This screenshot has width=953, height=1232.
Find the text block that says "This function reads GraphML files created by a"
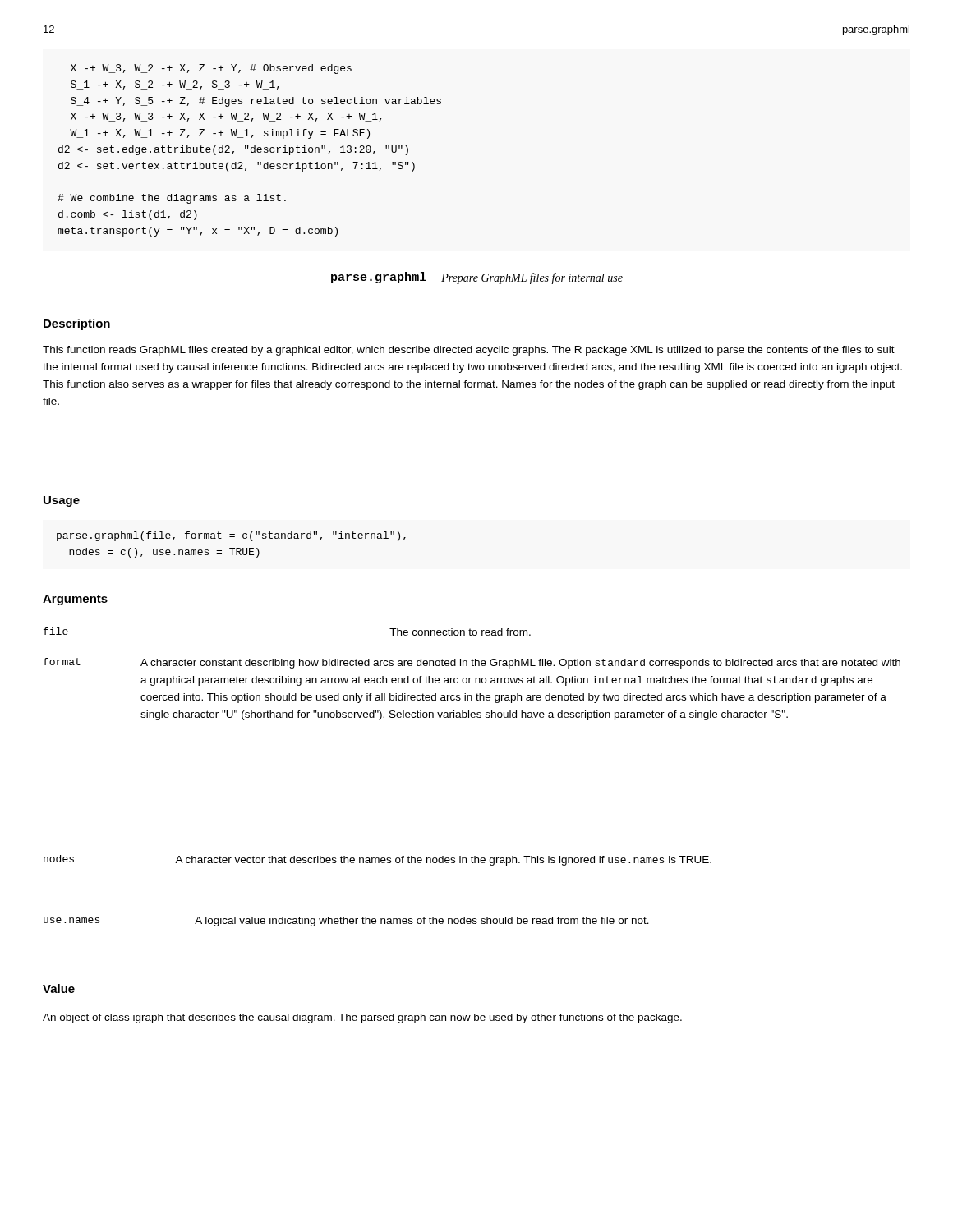[x=473, y=375]
